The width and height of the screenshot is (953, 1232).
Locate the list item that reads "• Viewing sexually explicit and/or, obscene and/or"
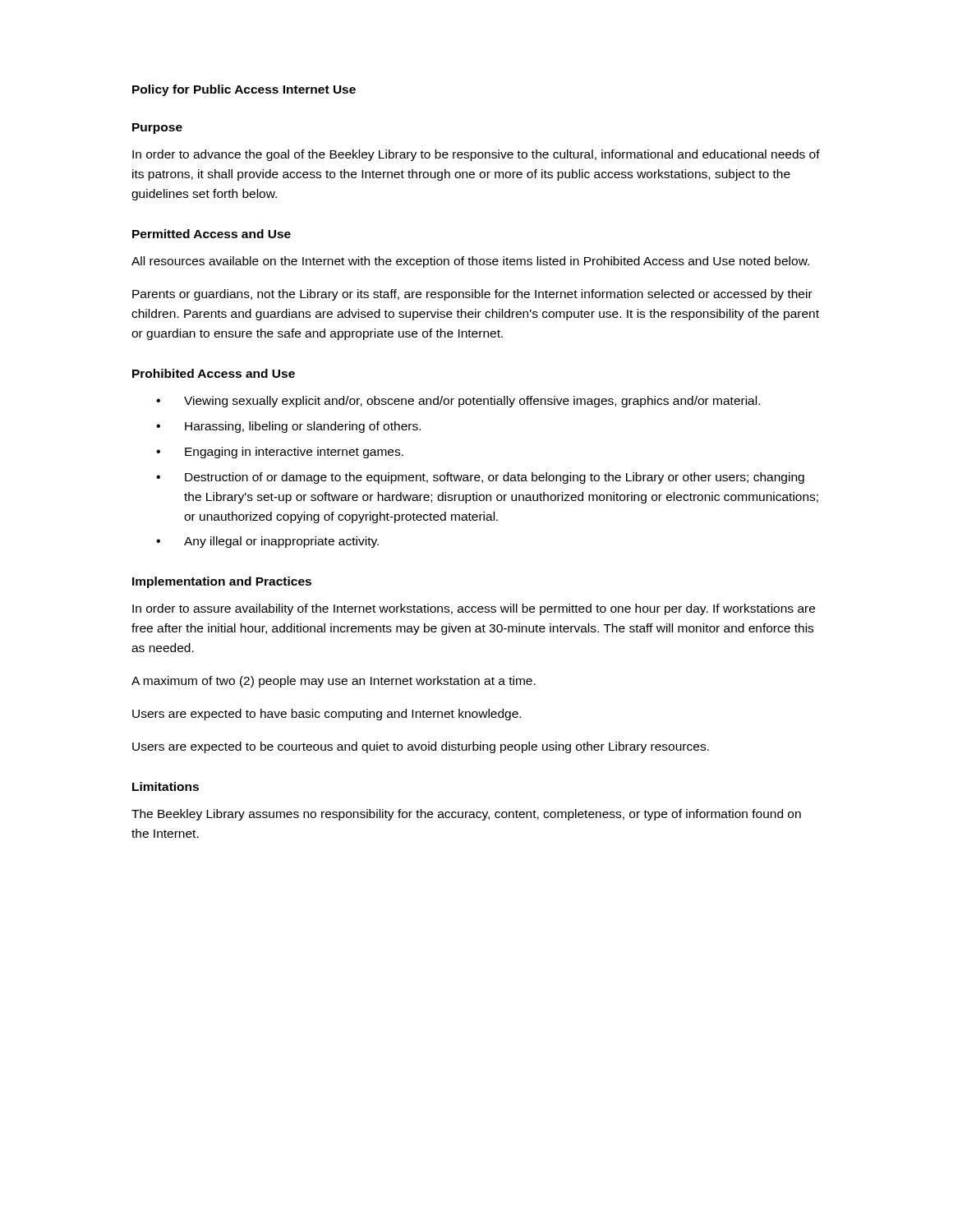click(489, 401)
